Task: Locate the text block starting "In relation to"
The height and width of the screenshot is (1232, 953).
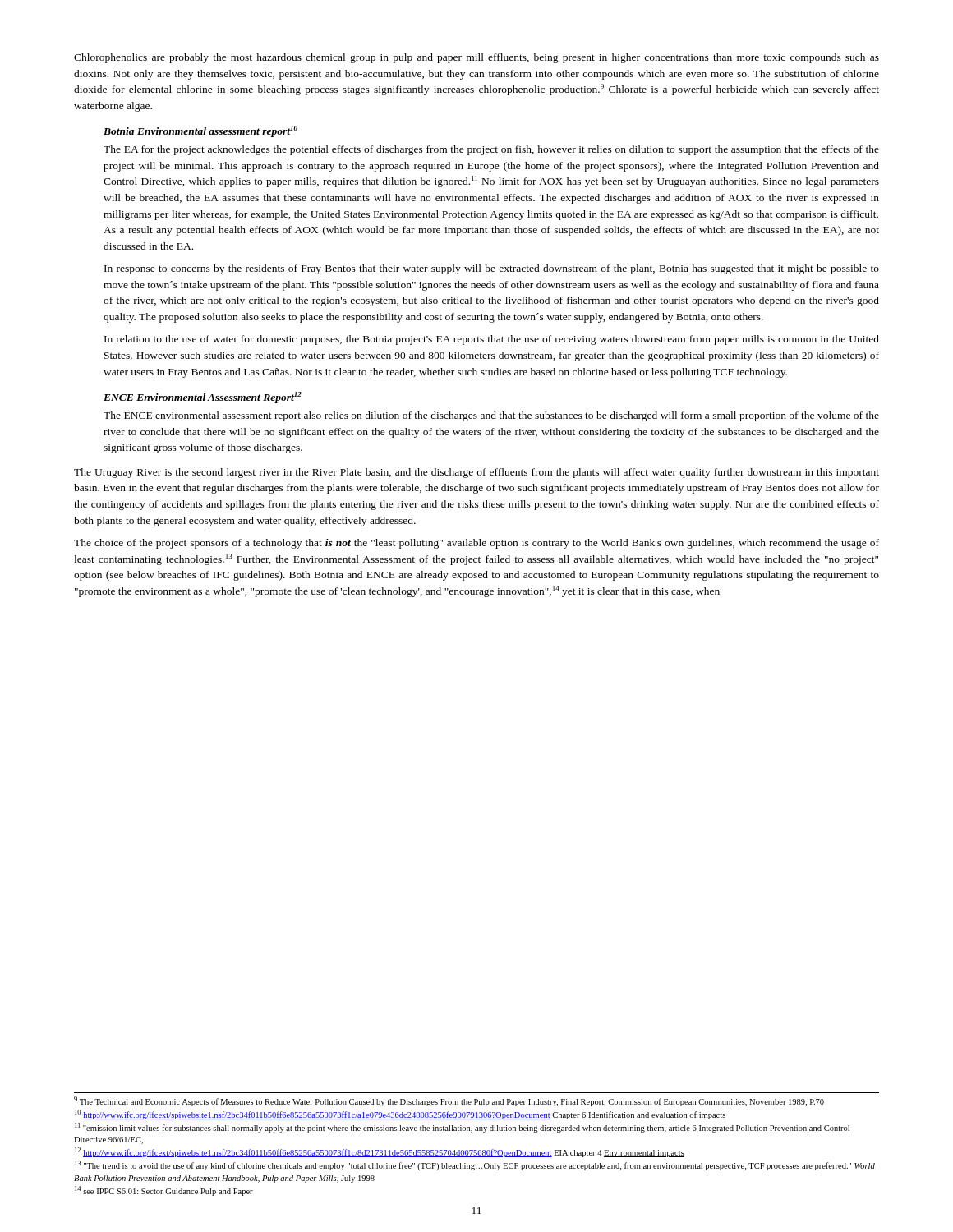Action: 491,355
